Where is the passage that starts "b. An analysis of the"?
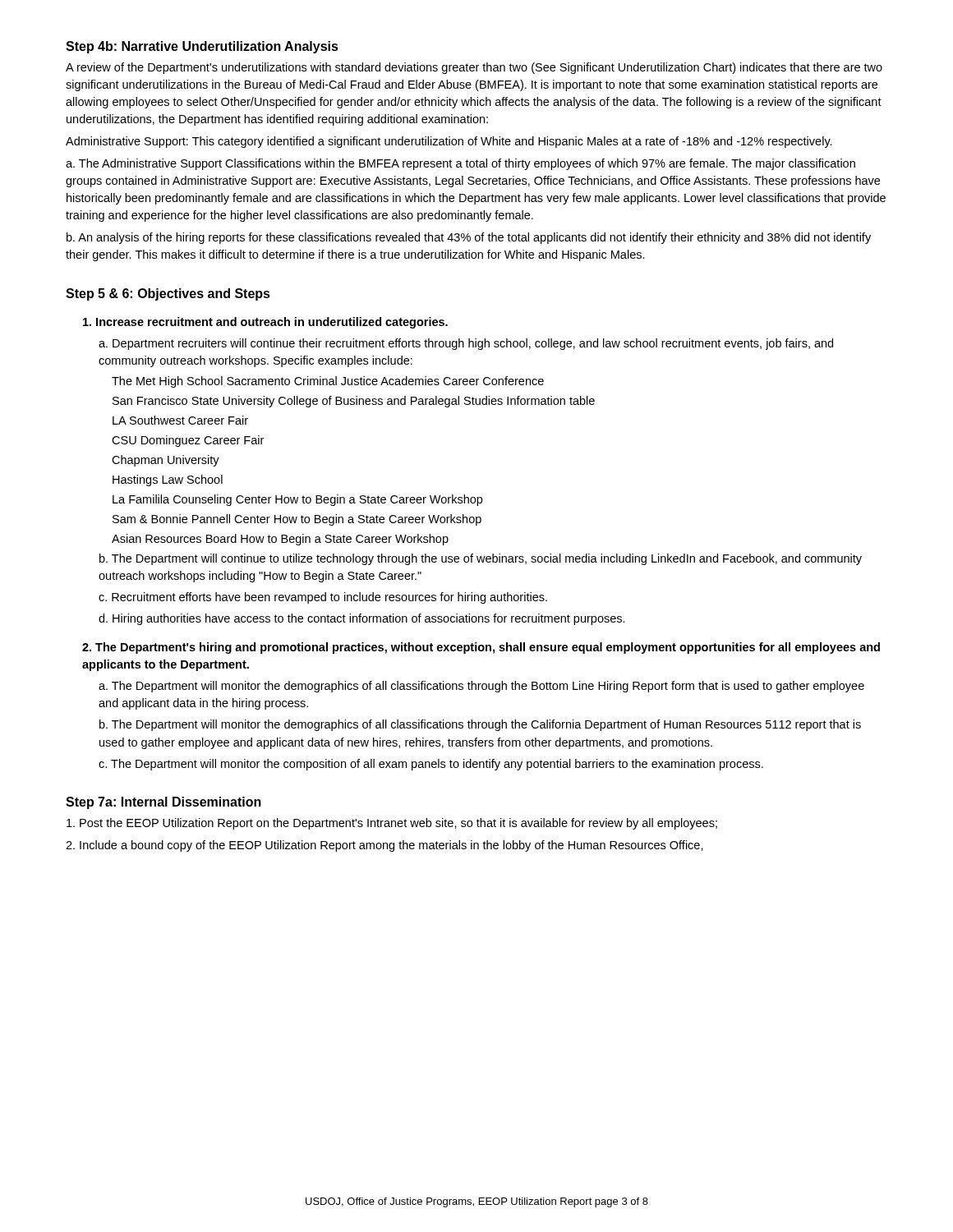The height and width of the screenshot is (1232, 953). click(476, 247)
